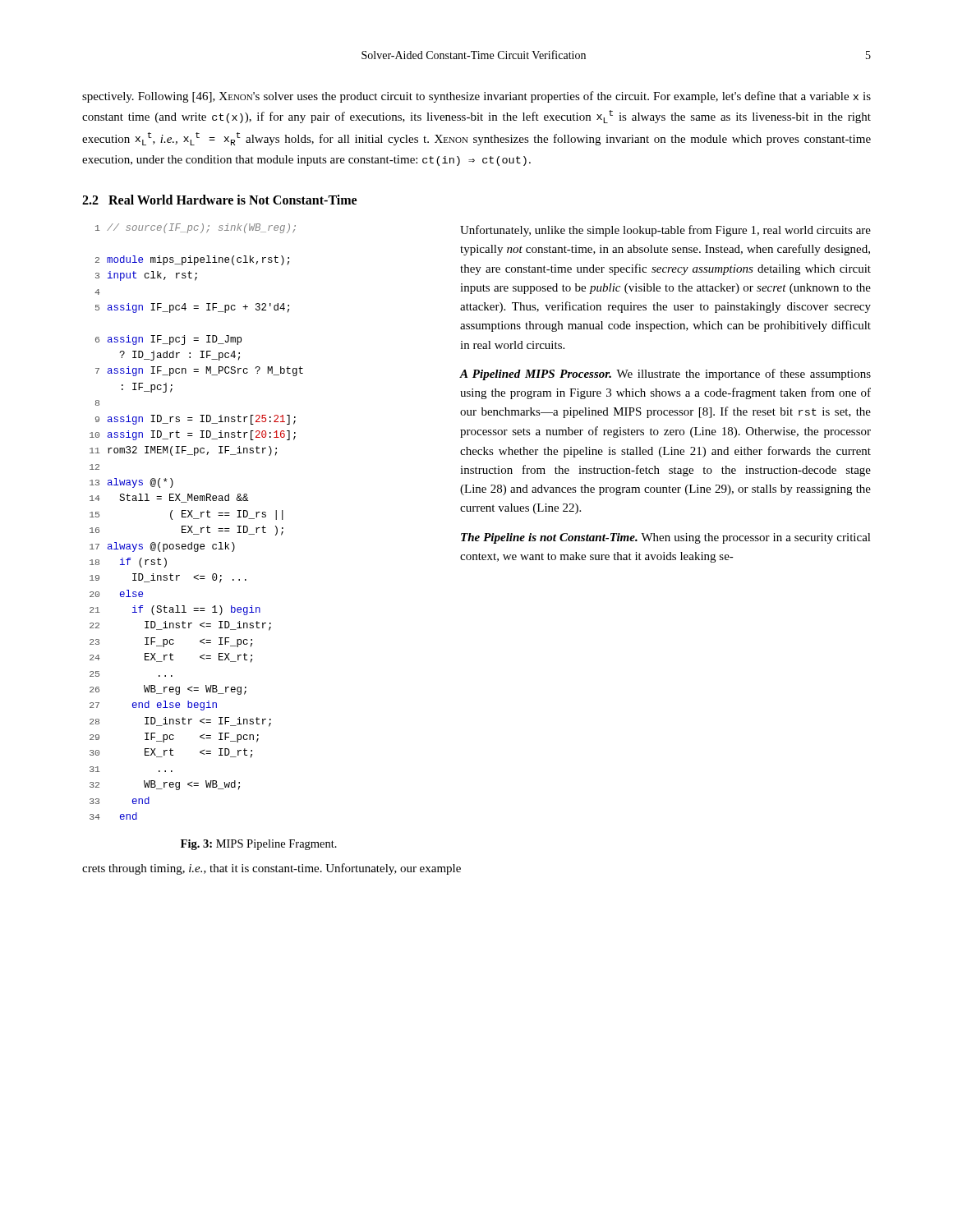Click on the passage starting "The Pipeline is not Constant-Time. When using the"
This screenshot has height=1232, width=953.
click(665, 546)
